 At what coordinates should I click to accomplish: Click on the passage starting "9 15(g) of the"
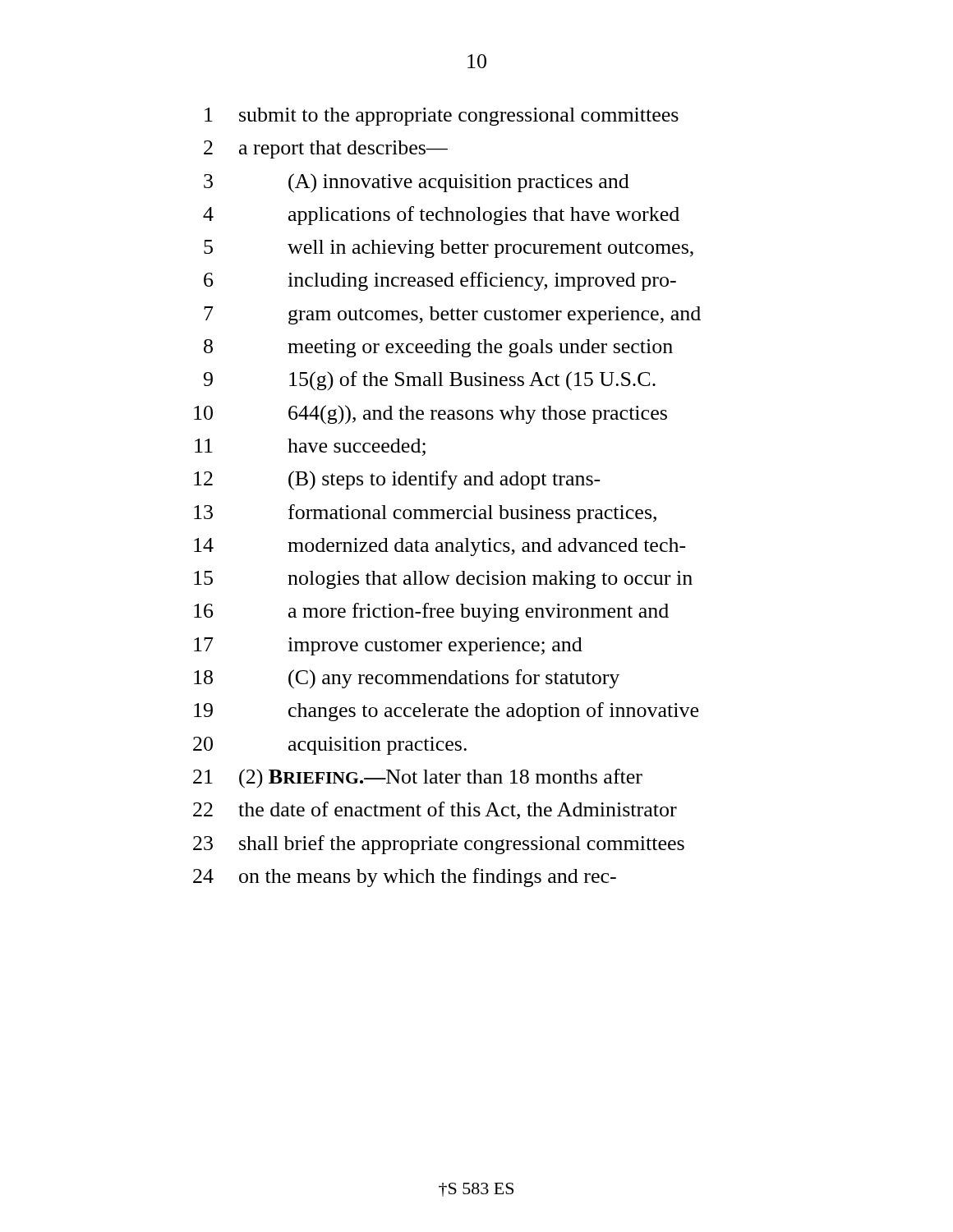coord(501,380)
